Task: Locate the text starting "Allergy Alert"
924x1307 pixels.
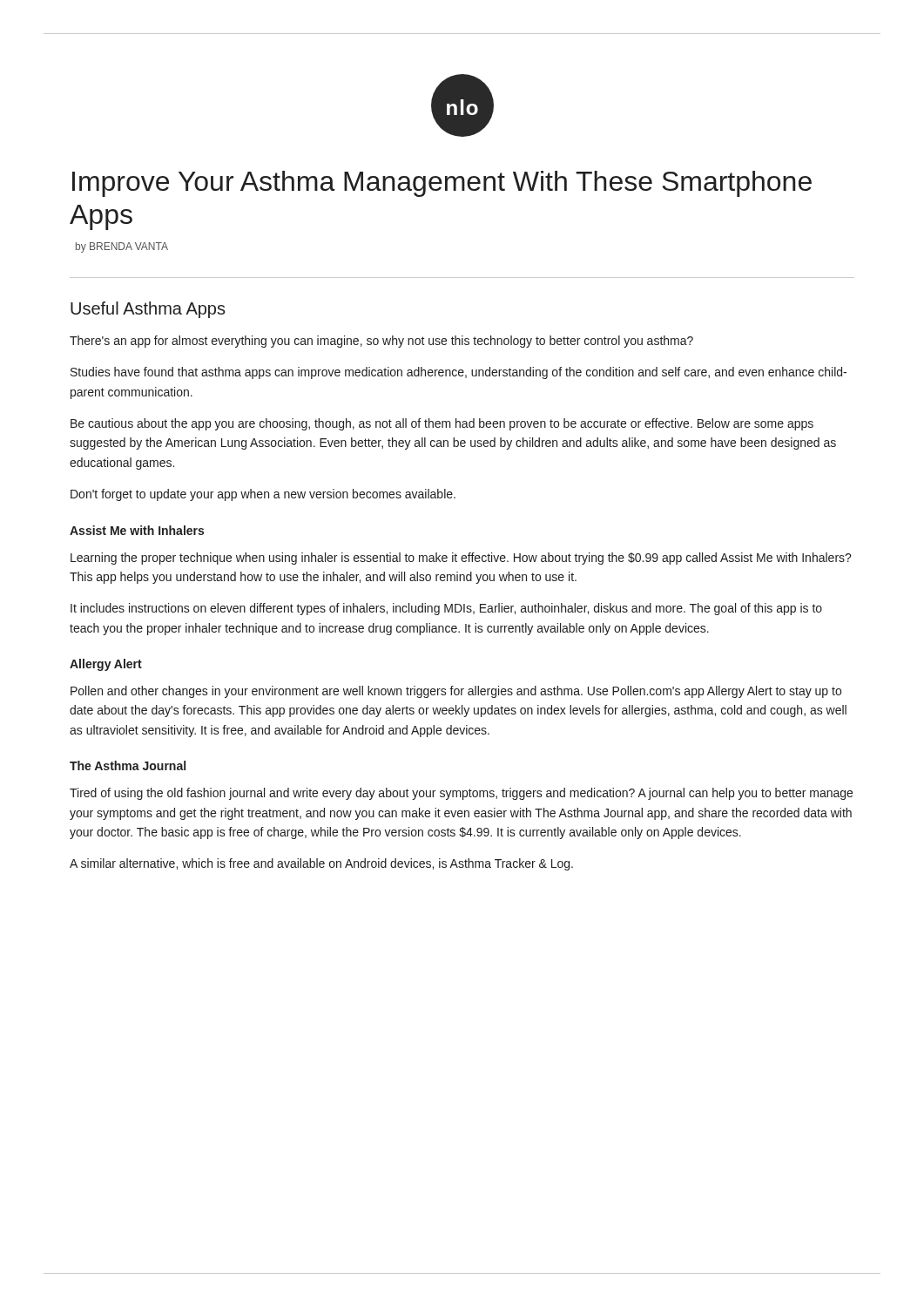Action: point(106,665)
